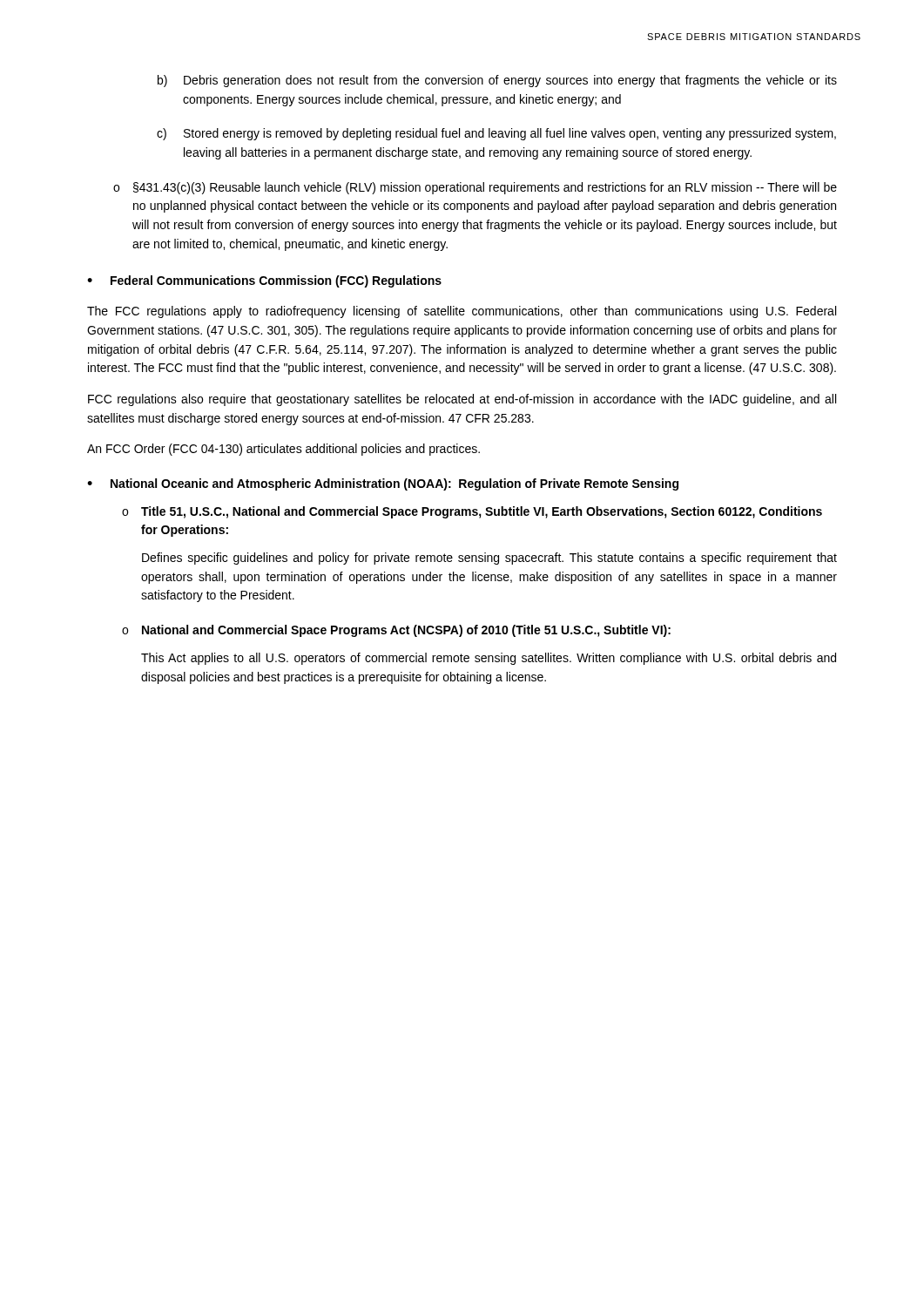The height and width of the screenshot is (1307, 924).
Task: Point to the block beginning "The FCC regulations apply to radiofrequency licensing of"
Action: [462, 340]
